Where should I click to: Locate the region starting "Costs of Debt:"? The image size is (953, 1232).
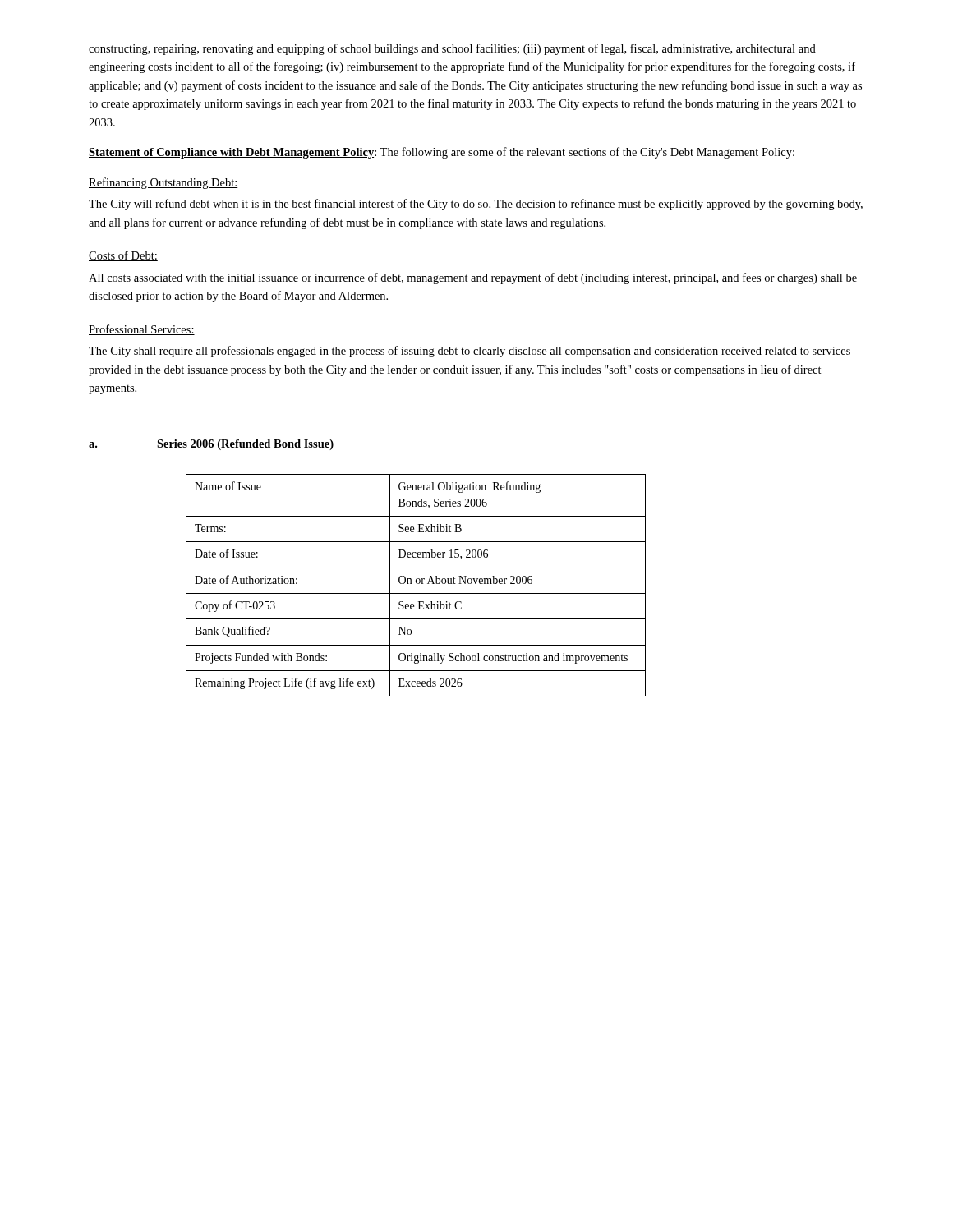pyautogui.click(x=123, y=256)
